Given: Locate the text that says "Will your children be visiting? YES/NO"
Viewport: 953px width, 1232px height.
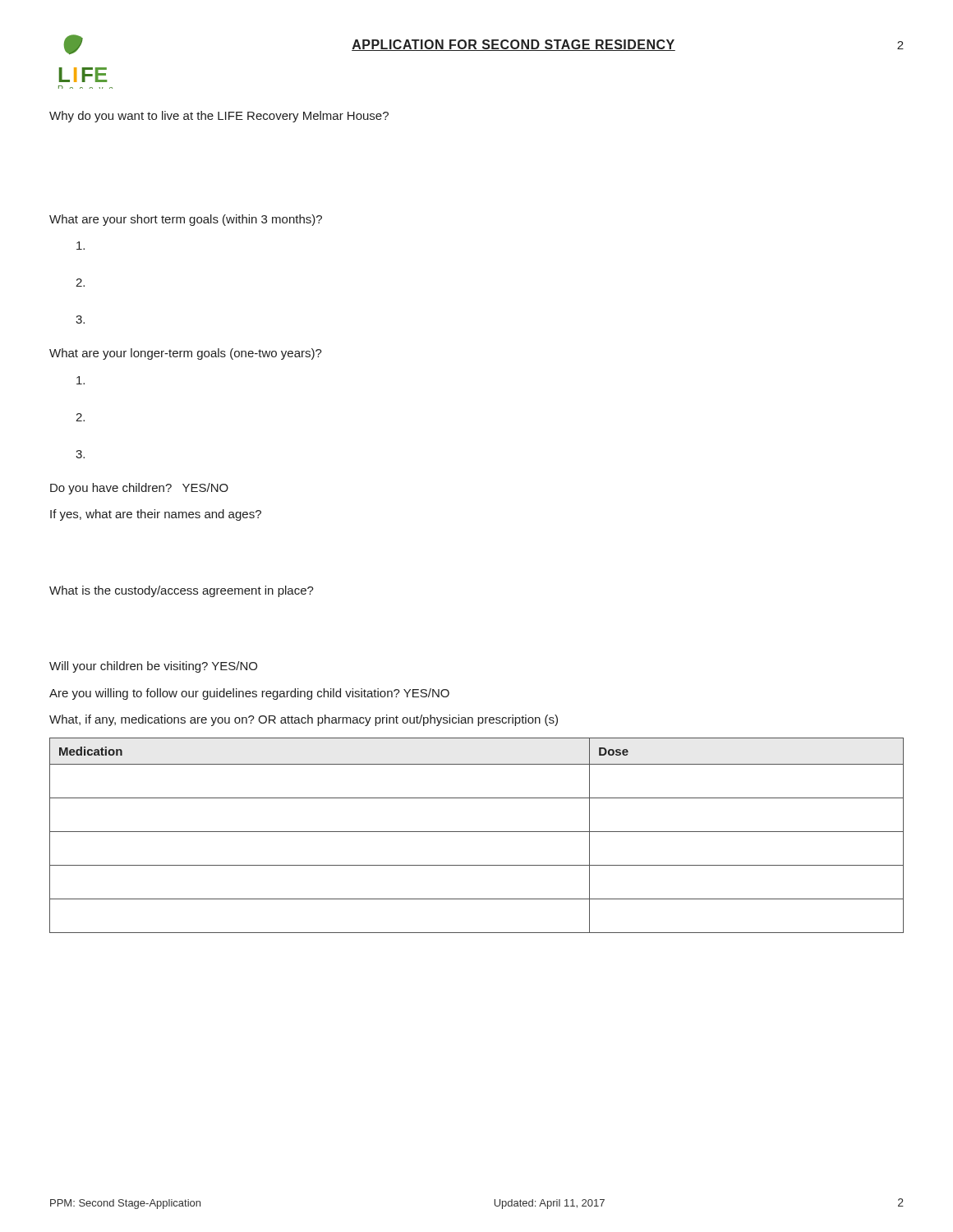Looking at the screenshot, I should (154, 666).
